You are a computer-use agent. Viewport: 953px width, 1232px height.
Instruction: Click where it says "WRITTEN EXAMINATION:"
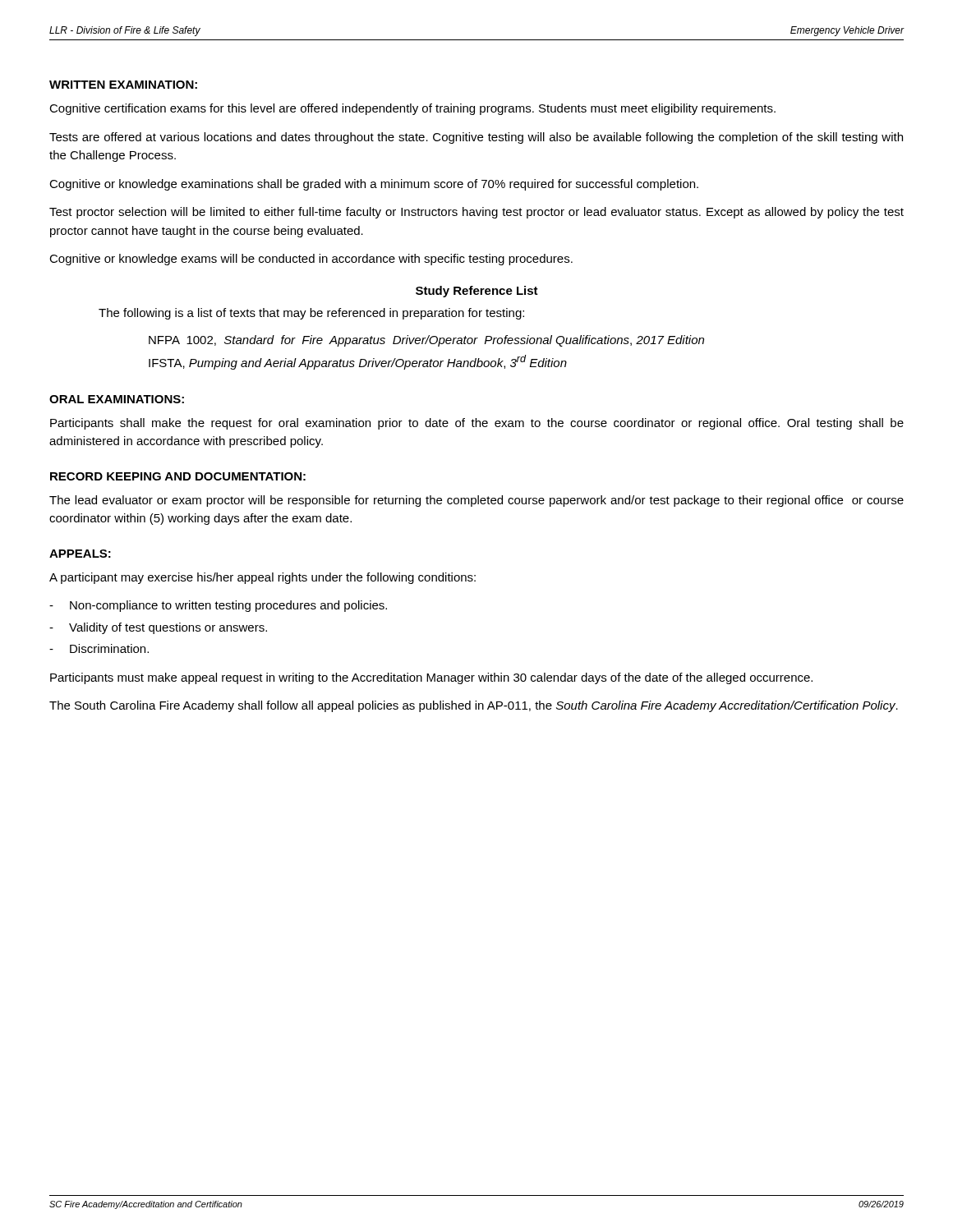[124, 84]
